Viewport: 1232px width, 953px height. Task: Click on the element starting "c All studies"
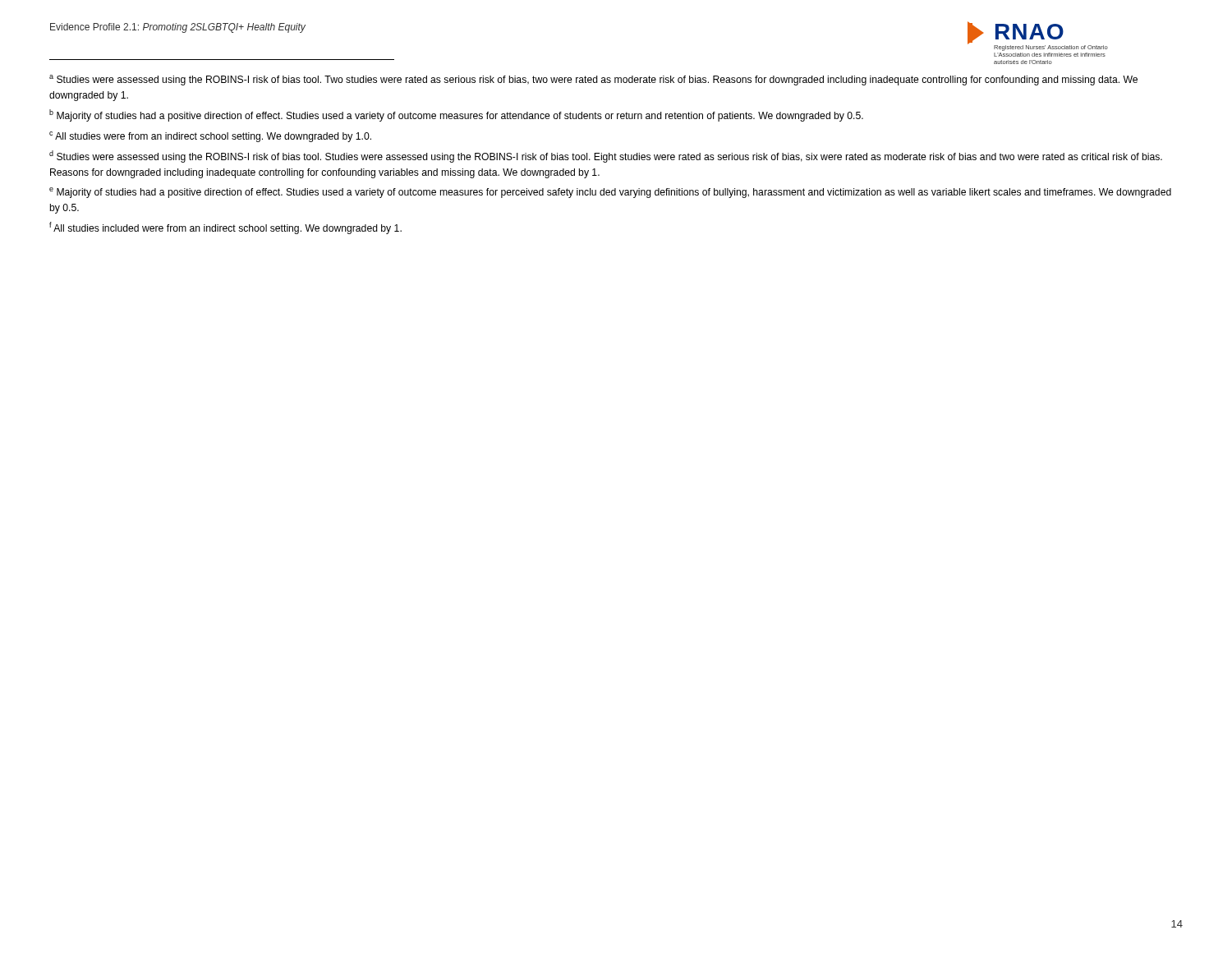click(x=211, y=135)
